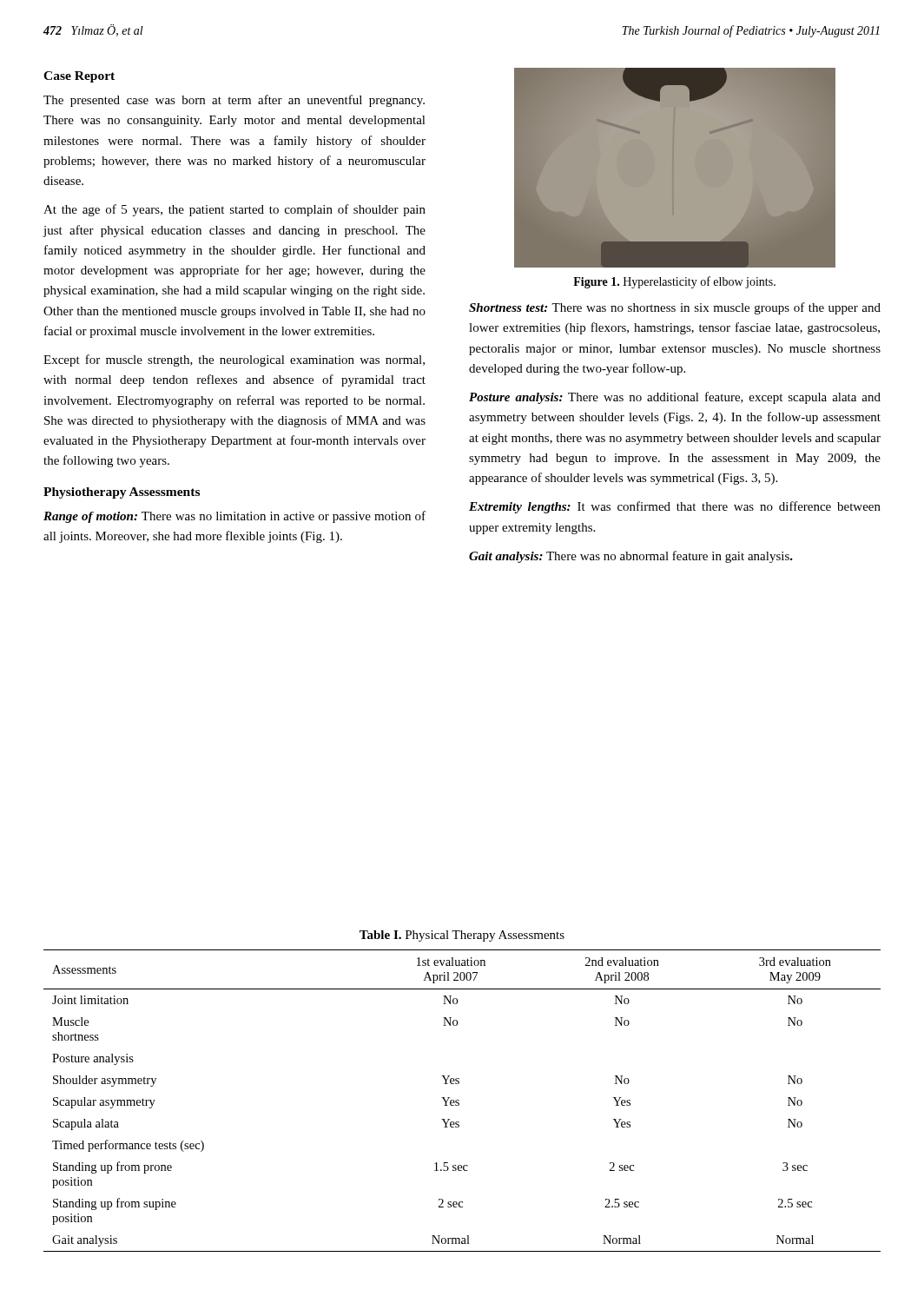The height and width of the screenshot is (1303, 924).
Task: Find the text block that reads "Posture analysis: There was"
Action: 675,438
